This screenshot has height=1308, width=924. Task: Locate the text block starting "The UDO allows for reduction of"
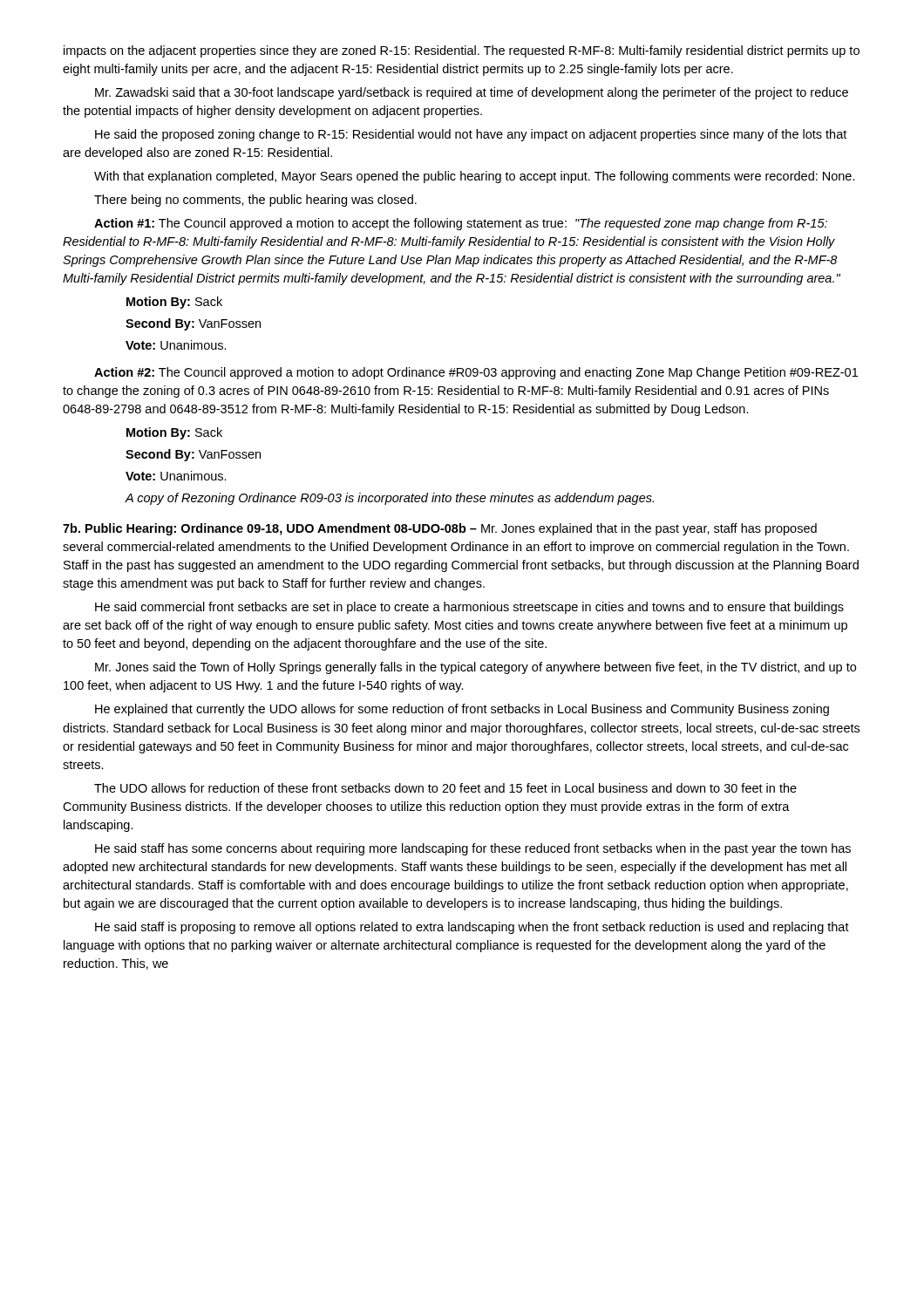(x=462, y=807)
